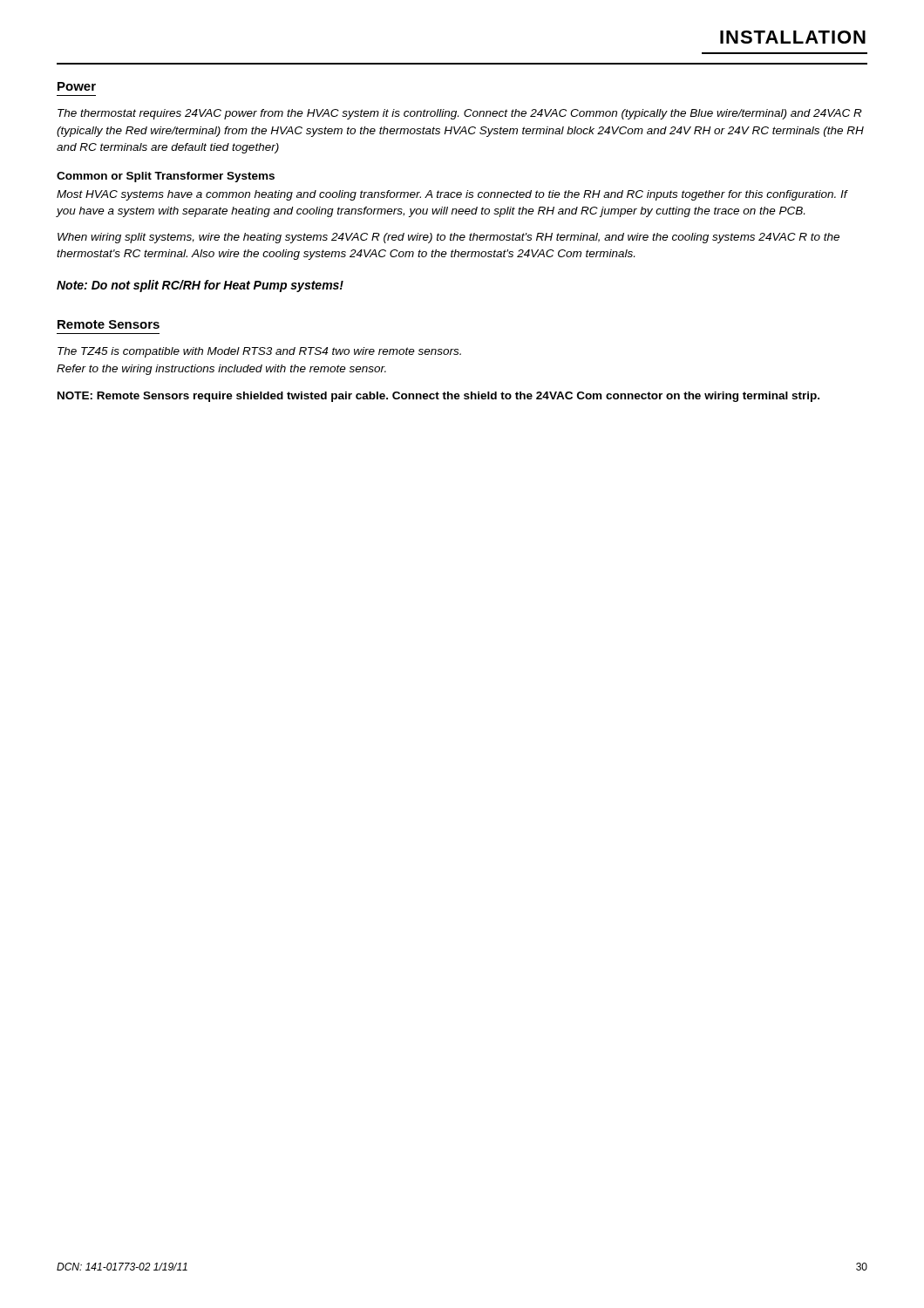This screenshot has height=1308, width=924.
Task: Point to the block beginning "When wiring split"
Action: 448,245
